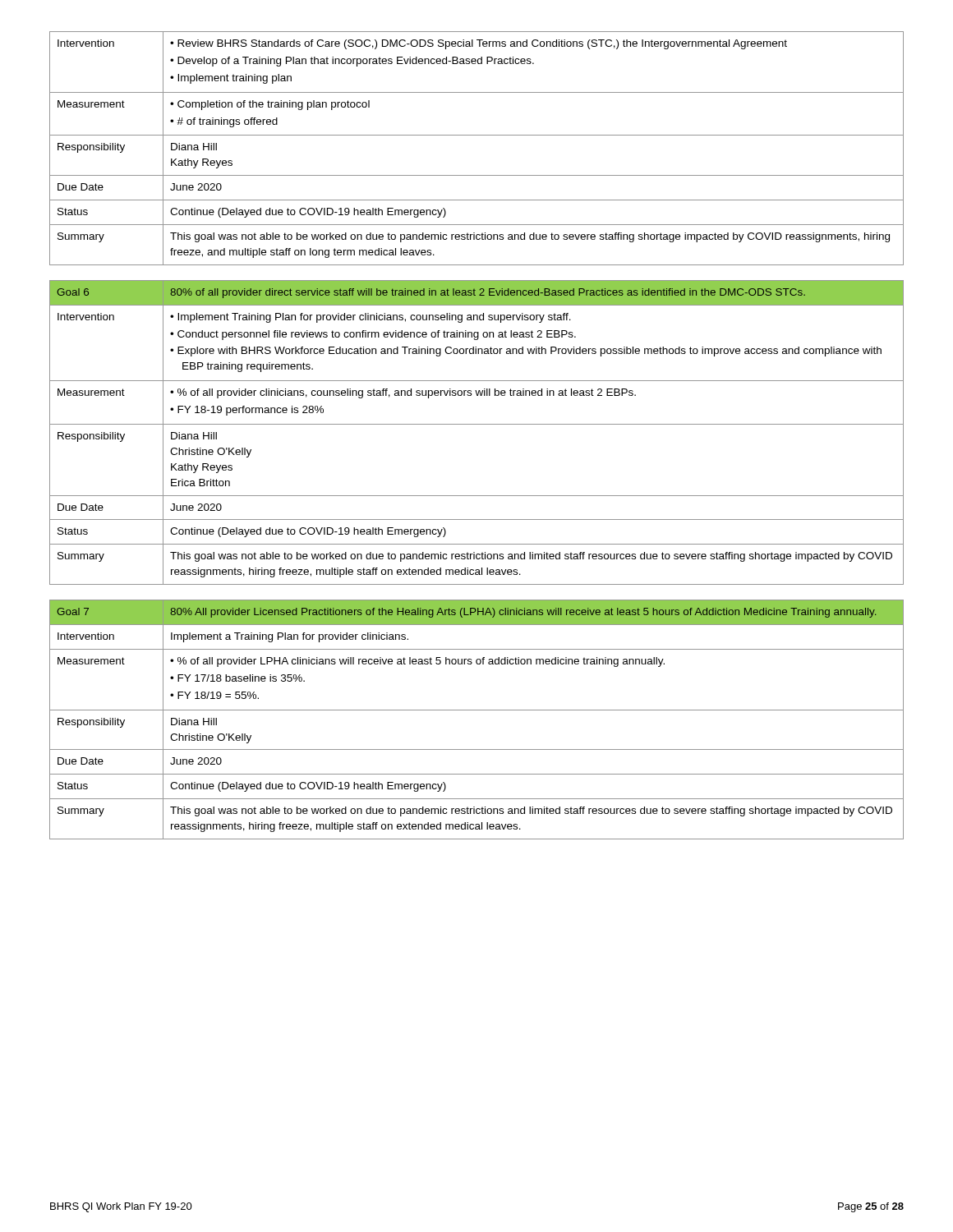Click on the table containing "80% of all"
The image size is (953, 1232).
pos(476,432)
